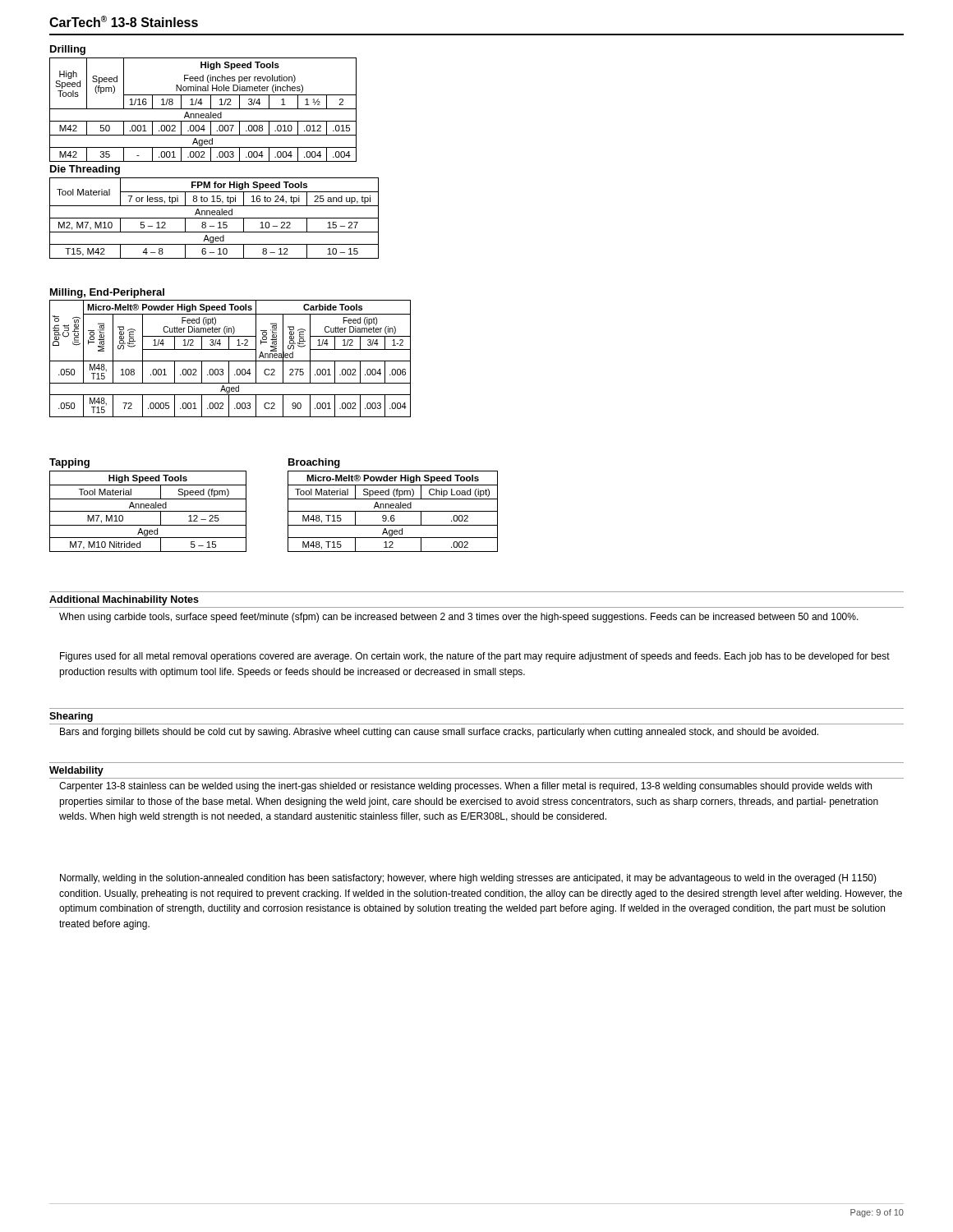The height and width of the screenshot is (1232, 953).
Task: Find the table that mentions "Depth of Cut"
Action: pos(230,359)
